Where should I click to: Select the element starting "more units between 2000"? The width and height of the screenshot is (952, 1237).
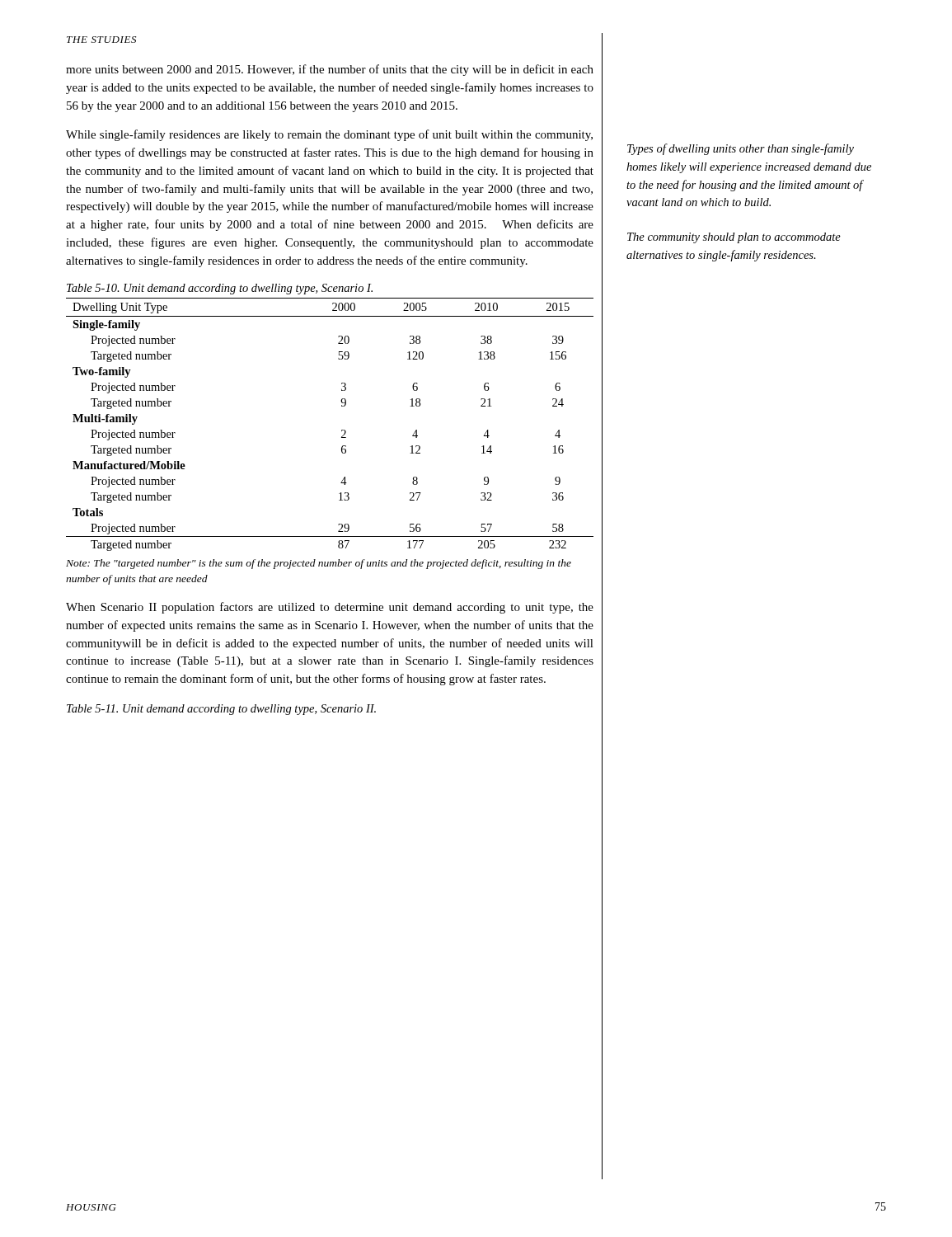point(330,87)
